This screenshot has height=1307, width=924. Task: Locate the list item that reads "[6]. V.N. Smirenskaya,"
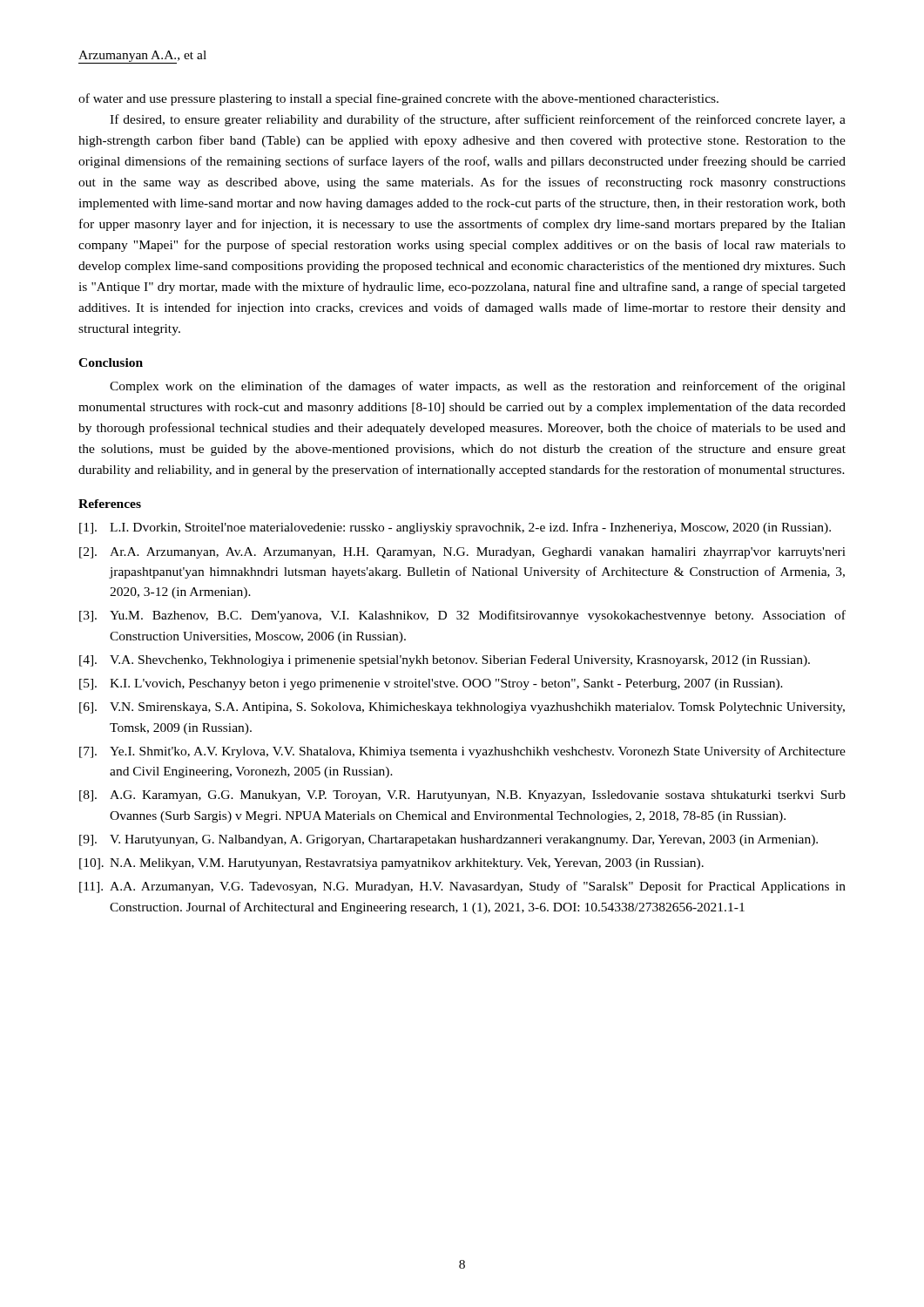462,717
